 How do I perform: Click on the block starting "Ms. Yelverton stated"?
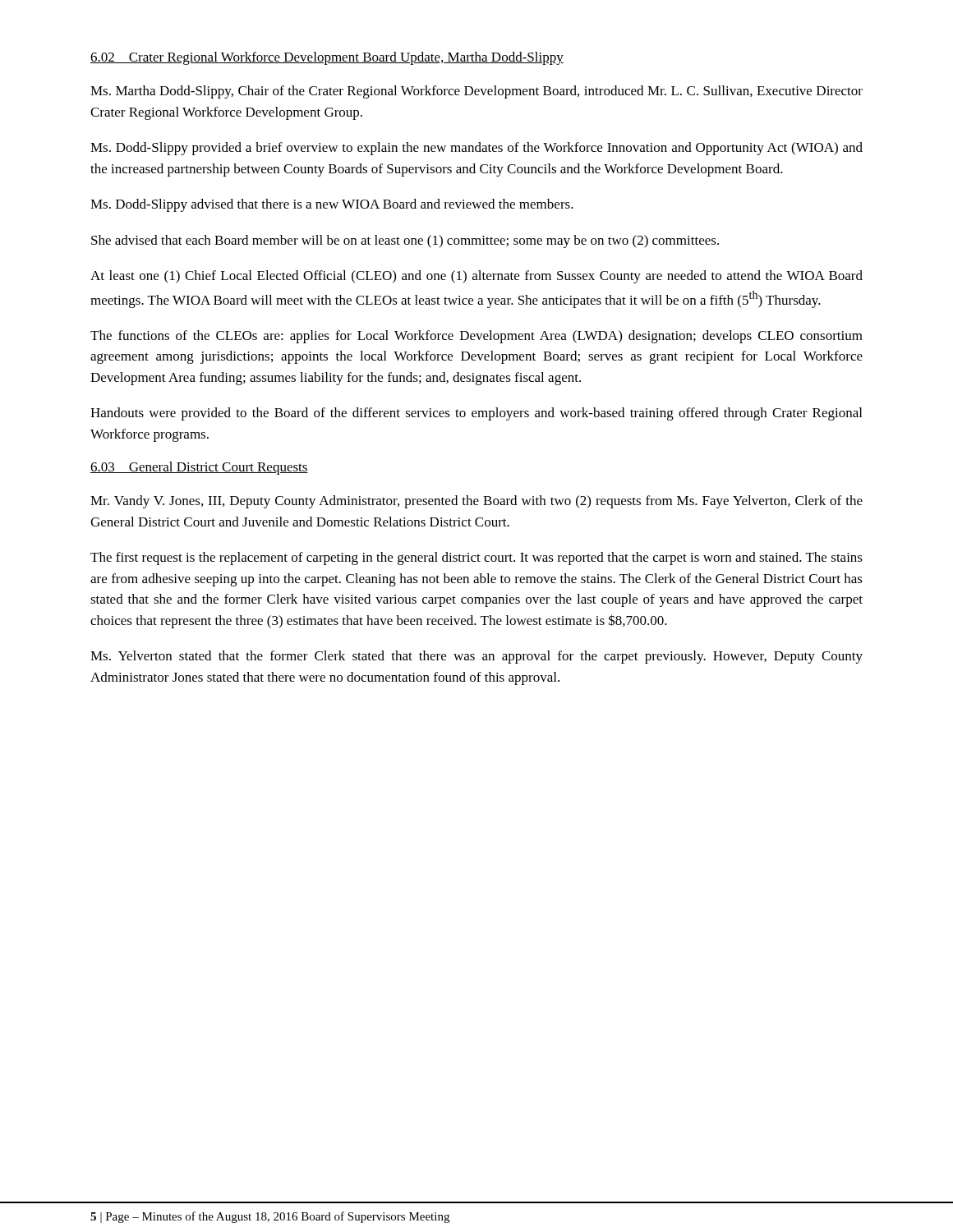click(476, 666)
